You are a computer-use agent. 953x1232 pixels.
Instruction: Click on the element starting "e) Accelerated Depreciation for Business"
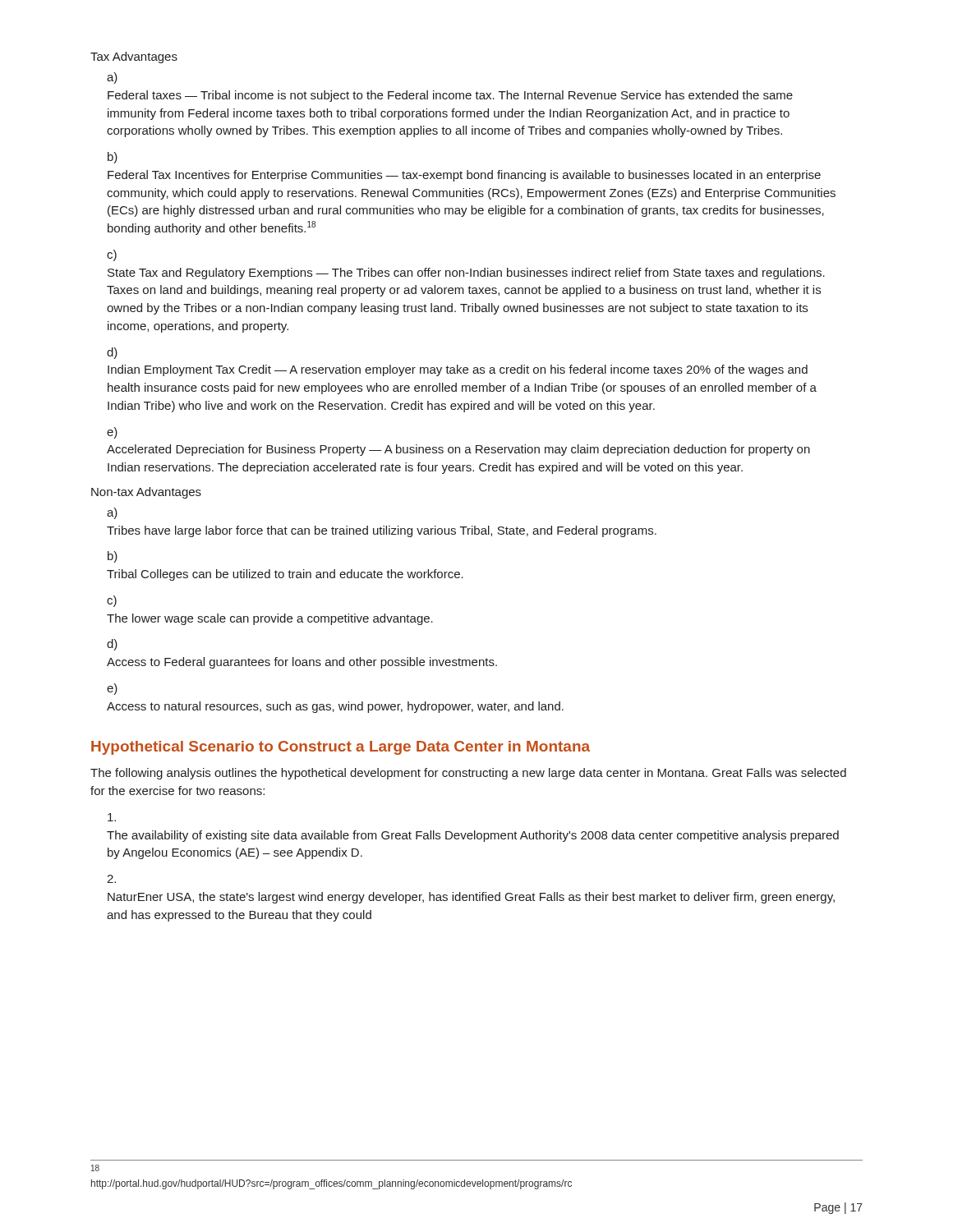[474, 449]
